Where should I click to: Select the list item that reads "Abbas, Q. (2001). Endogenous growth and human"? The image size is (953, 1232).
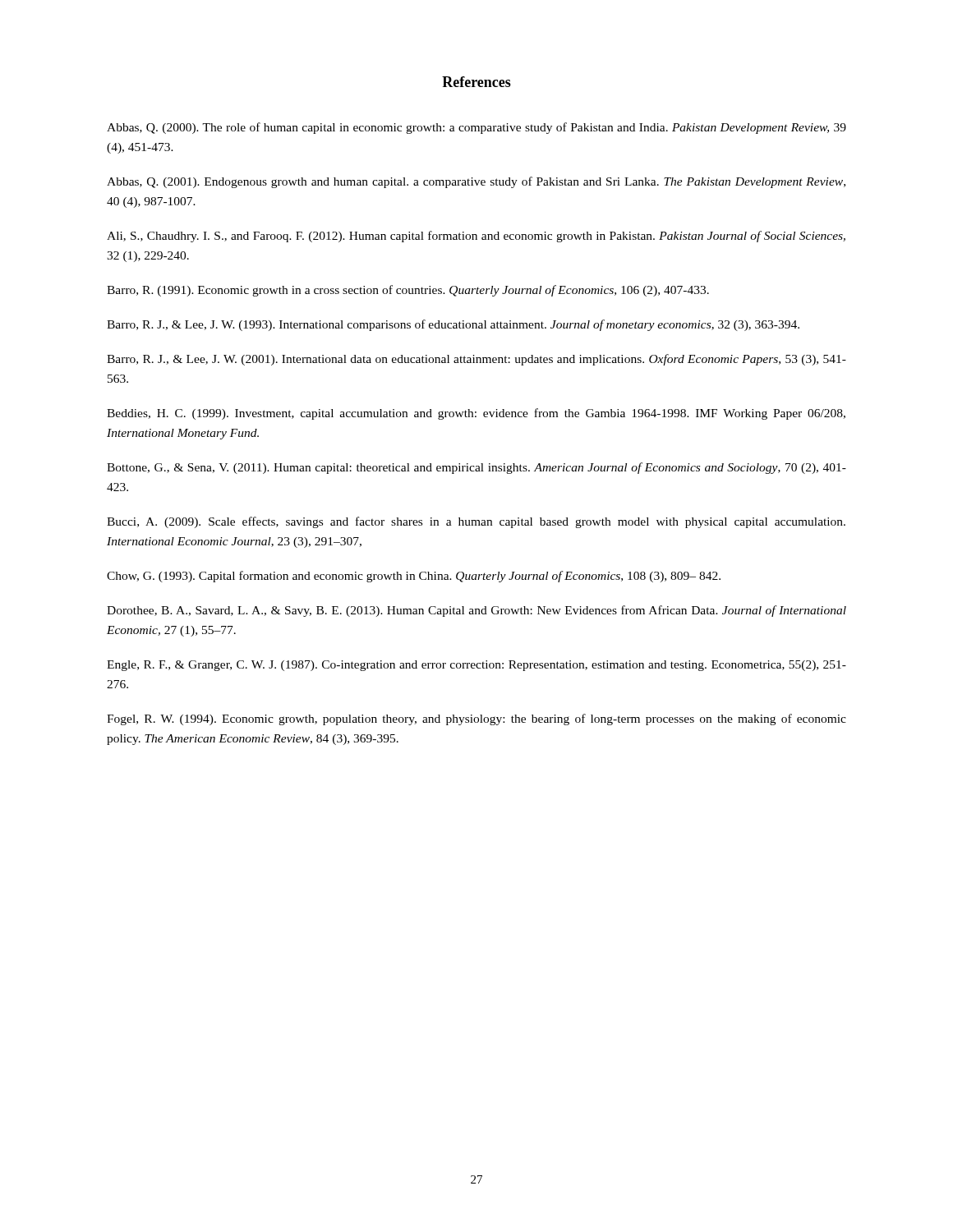coord(476,191)
